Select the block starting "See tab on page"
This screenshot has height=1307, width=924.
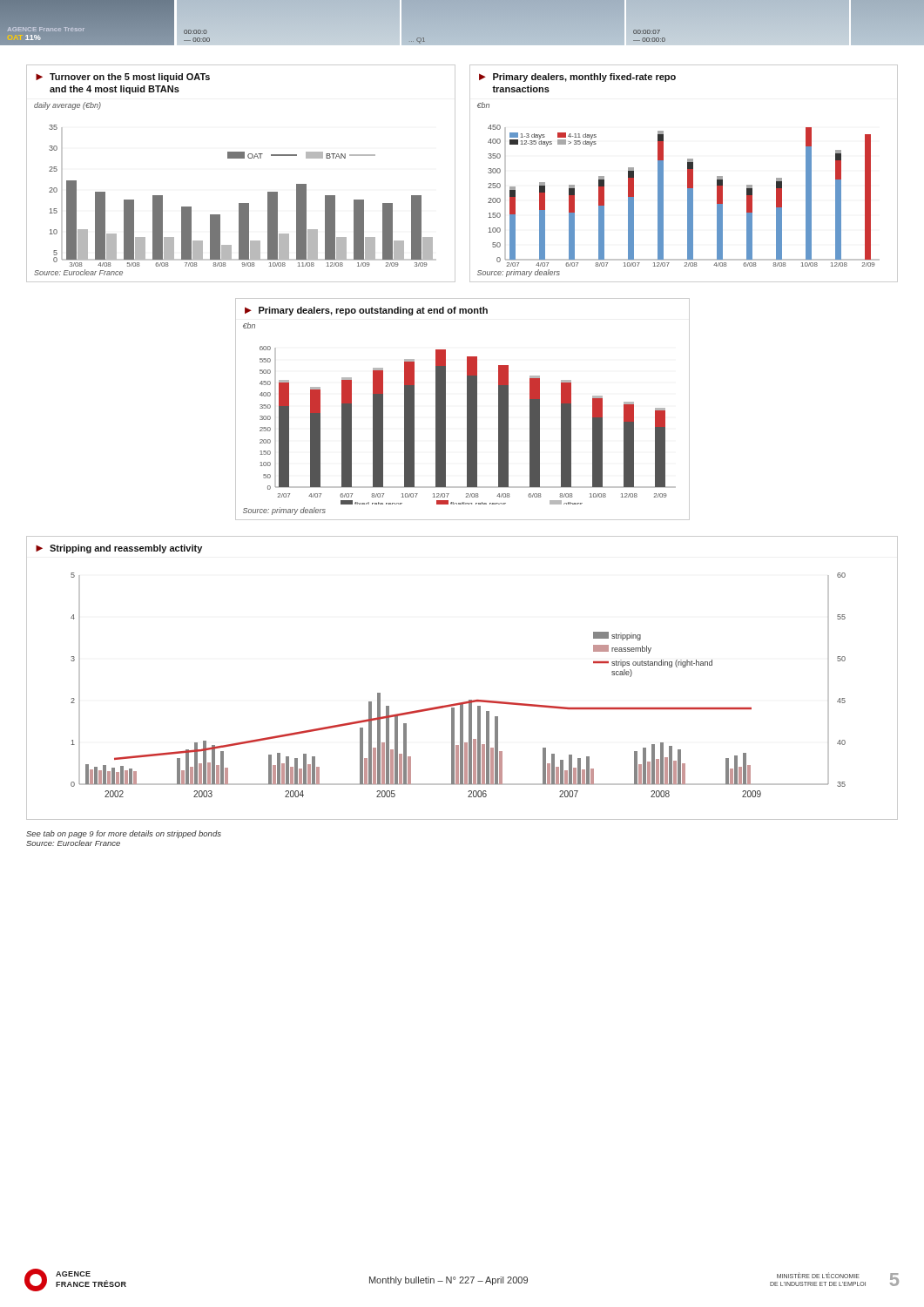(x=124, y=834)
